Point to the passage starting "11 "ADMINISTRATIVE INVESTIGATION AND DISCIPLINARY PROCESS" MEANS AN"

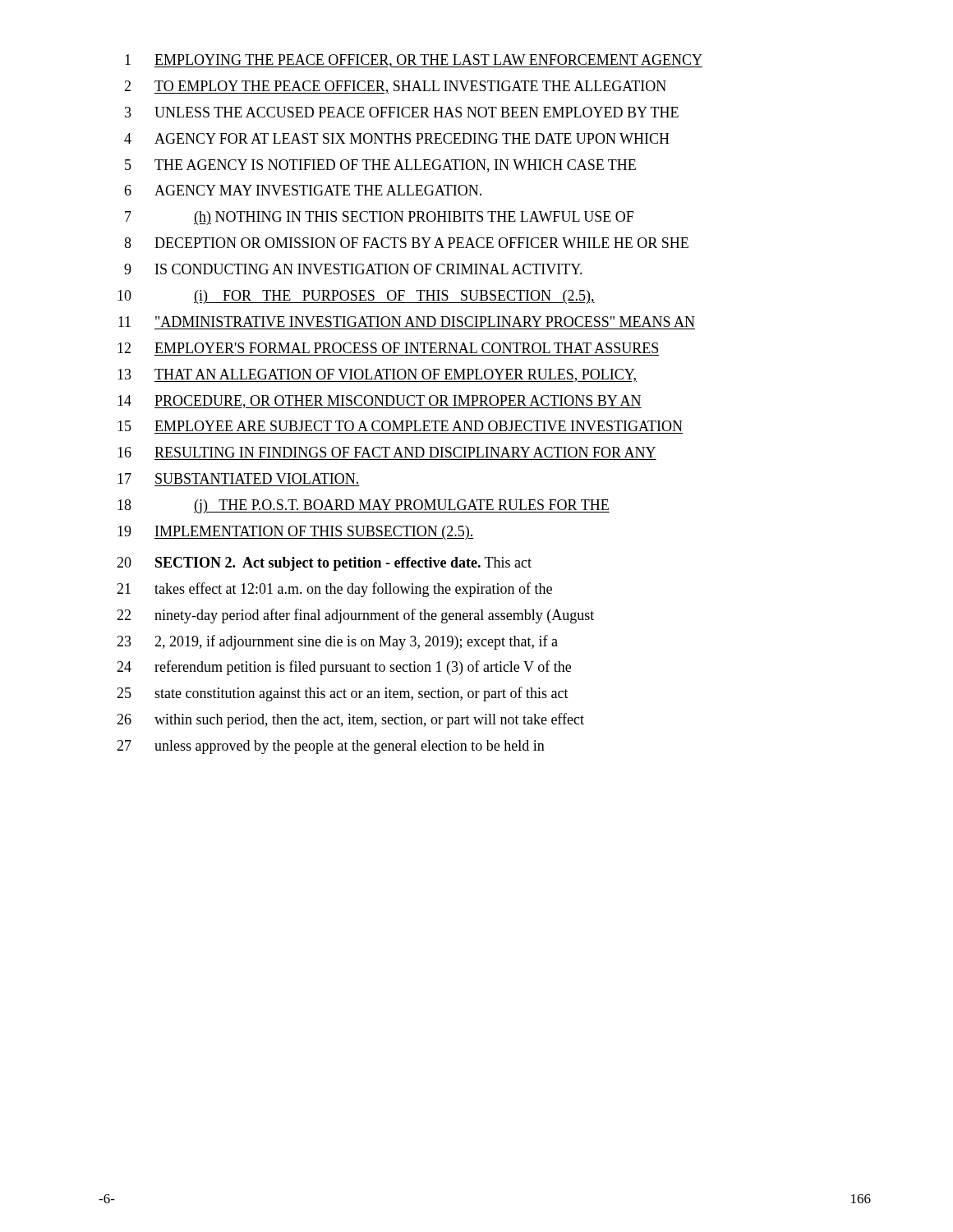(485, 323)
